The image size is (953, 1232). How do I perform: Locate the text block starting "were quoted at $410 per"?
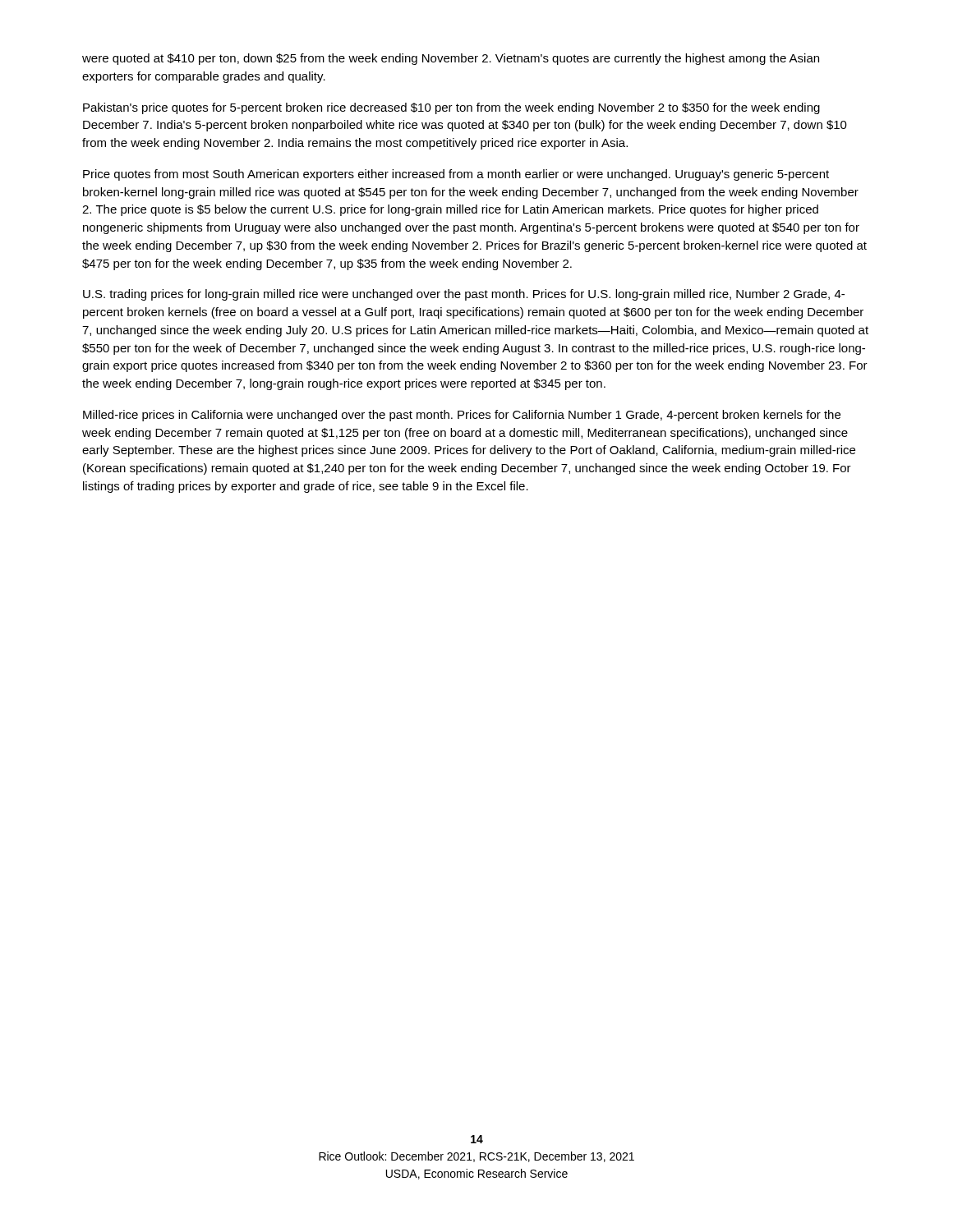[x=476, y=67]
